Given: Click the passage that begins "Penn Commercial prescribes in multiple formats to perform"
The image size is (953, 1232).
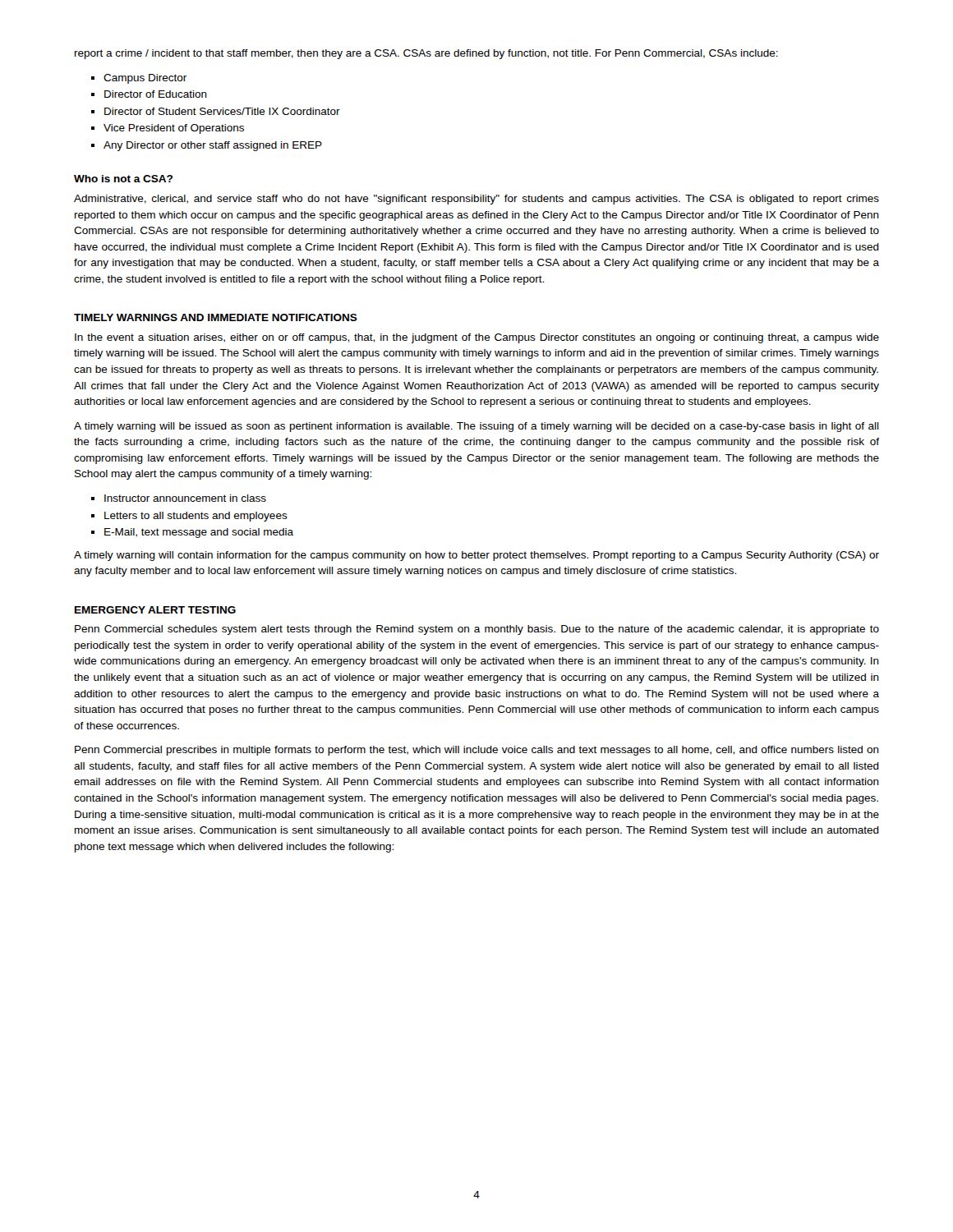Looking at the screenshot, I should [x=476, y=798].
